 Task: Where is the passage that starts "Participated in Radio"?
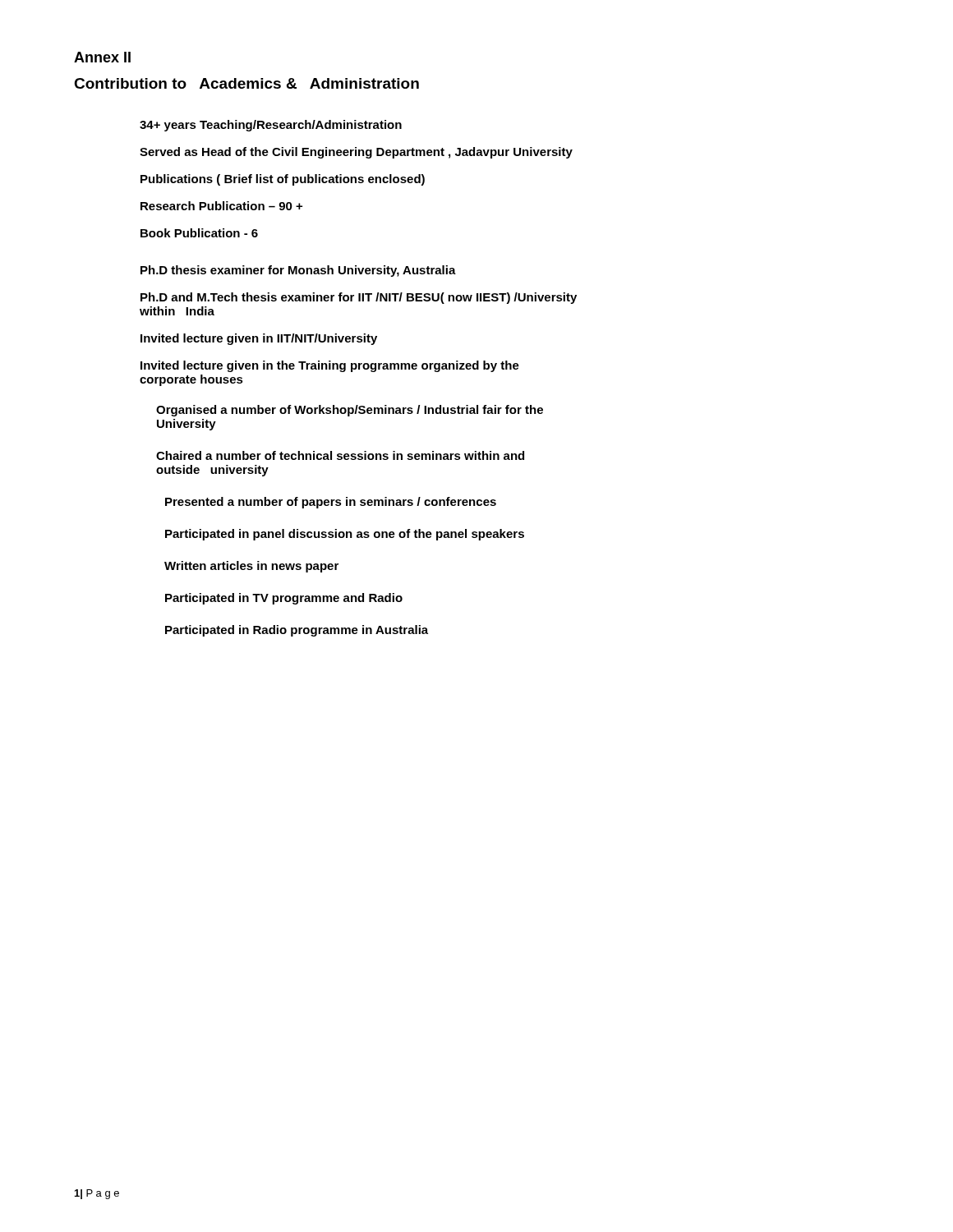coord(296,630)
